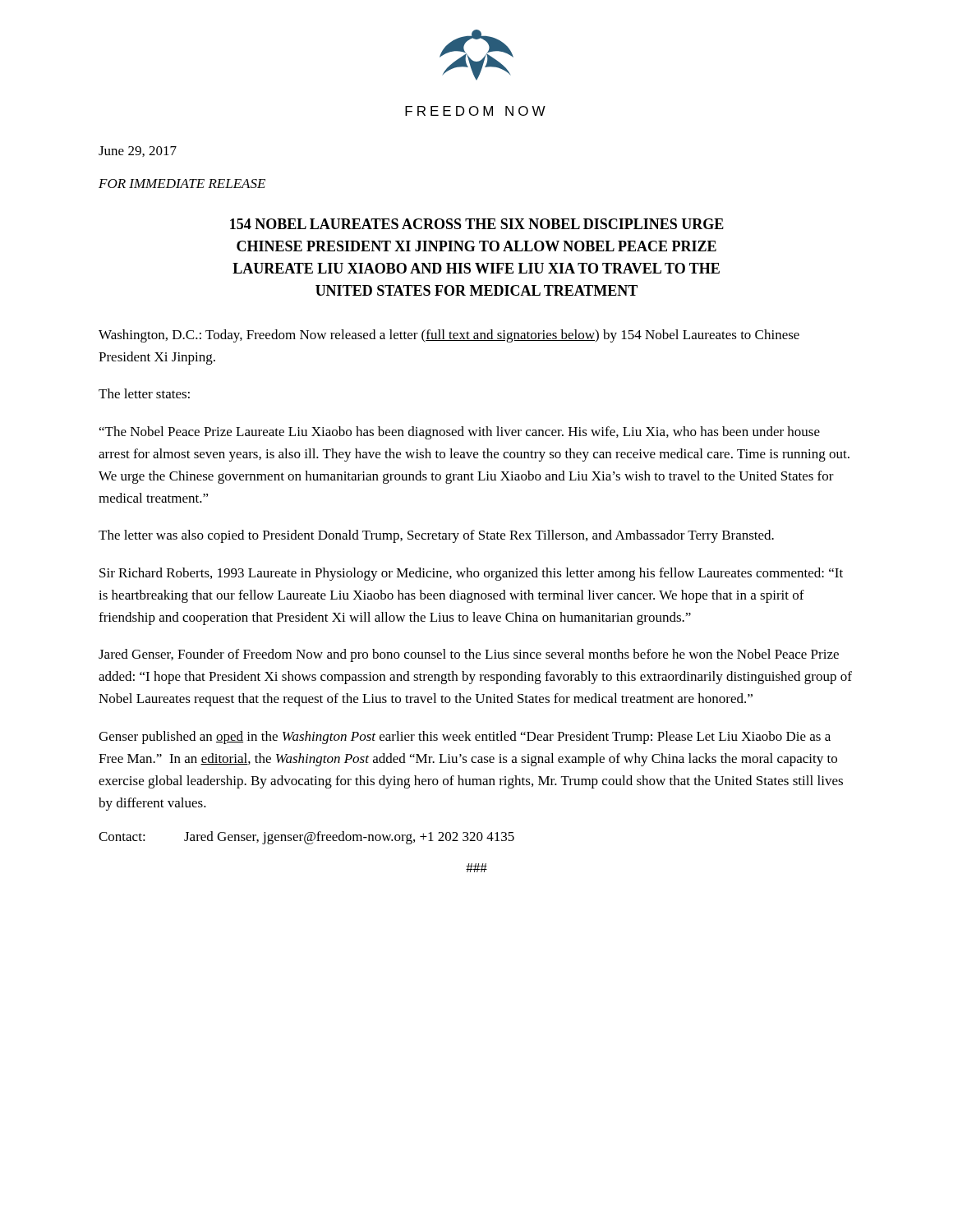Click the passage that begins "“The Nobel Peace Prize Laureate Liu Xiaobo has"
Screen dimensions: 1232x953
point(474,465)
